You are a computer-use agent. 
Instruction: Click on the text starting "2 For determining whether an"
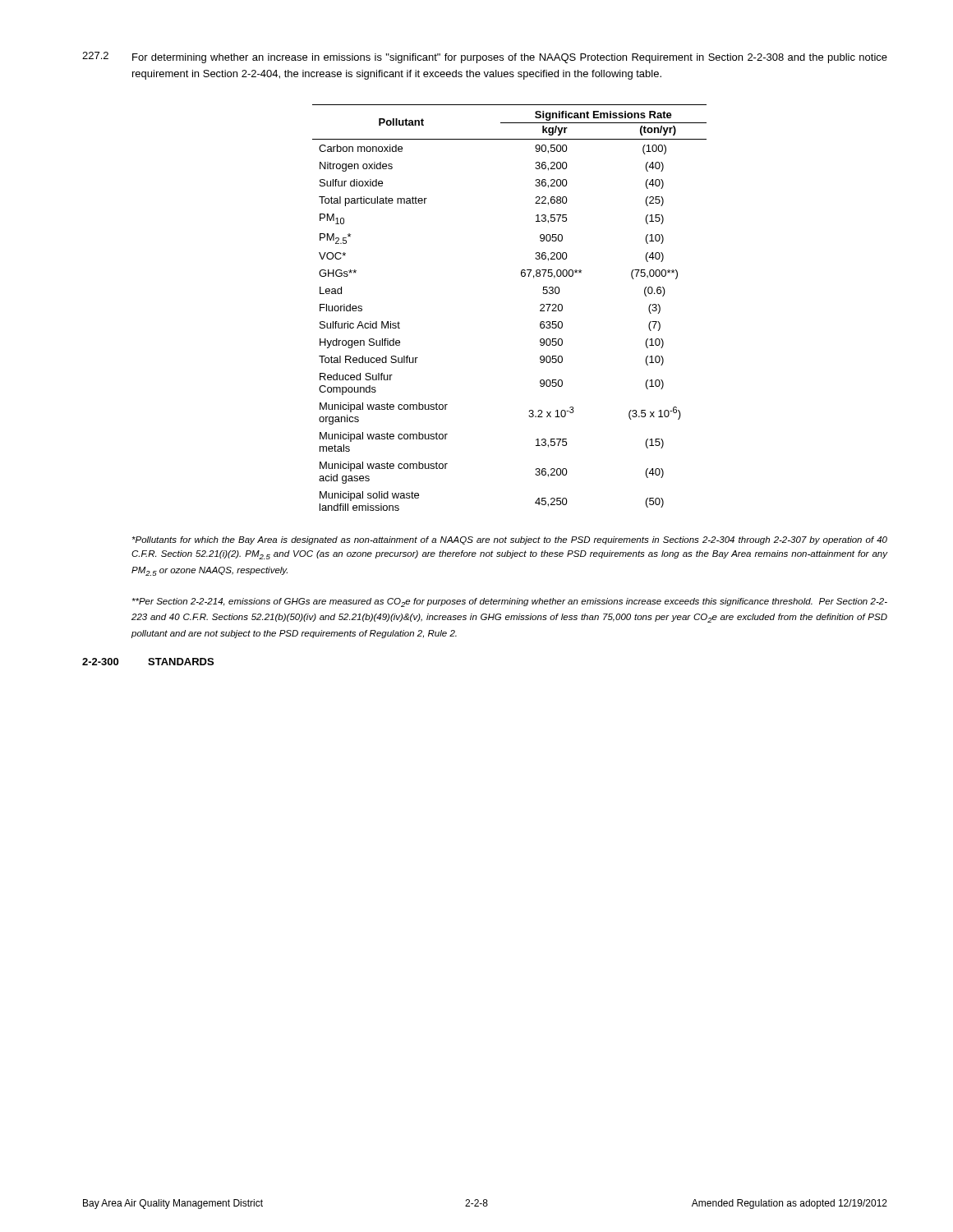click(x=485, y=65)
